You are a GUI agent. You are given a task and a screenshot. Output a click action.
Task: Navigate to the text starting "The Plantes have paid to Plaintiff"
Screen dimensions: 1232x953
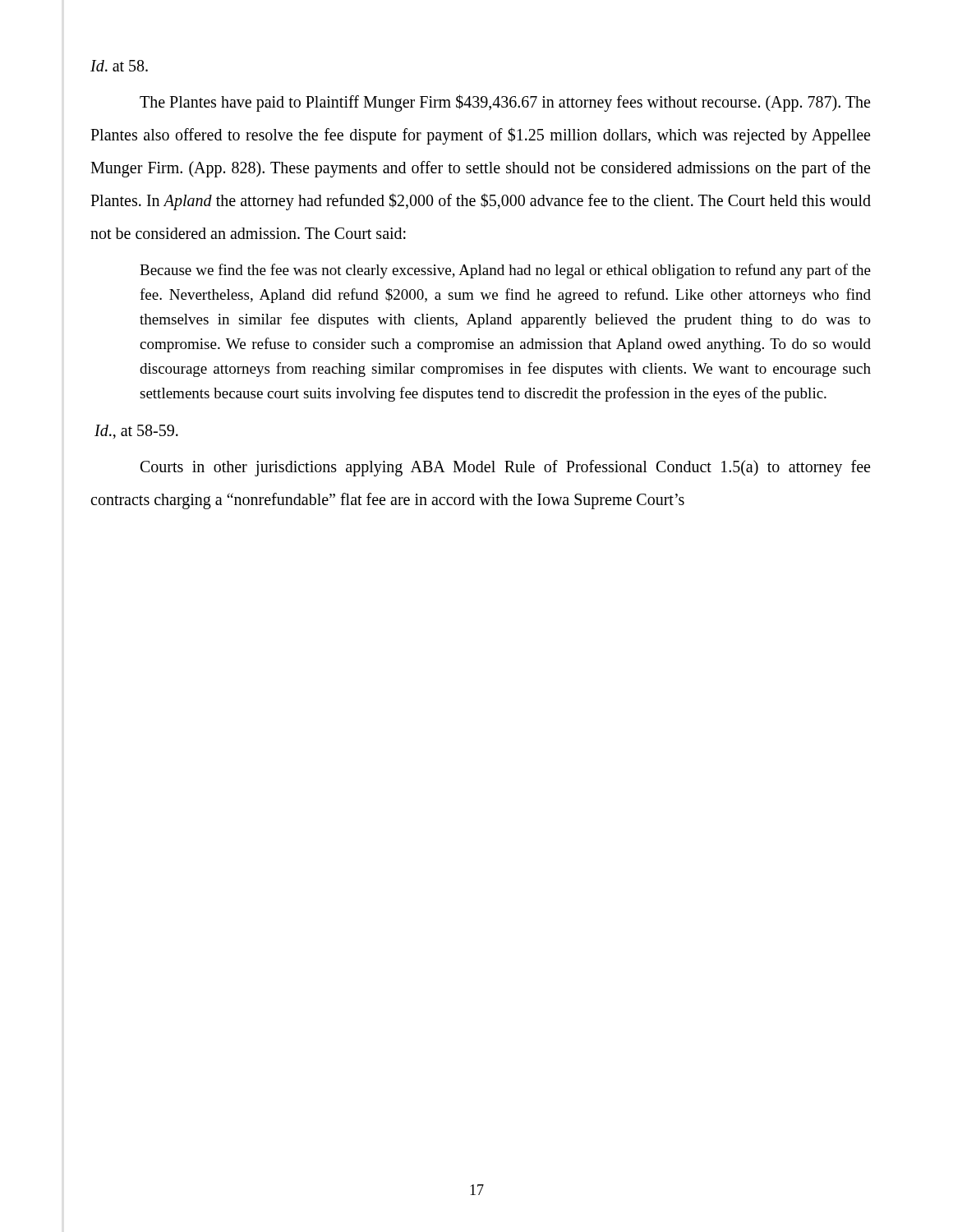coord(481,168)
